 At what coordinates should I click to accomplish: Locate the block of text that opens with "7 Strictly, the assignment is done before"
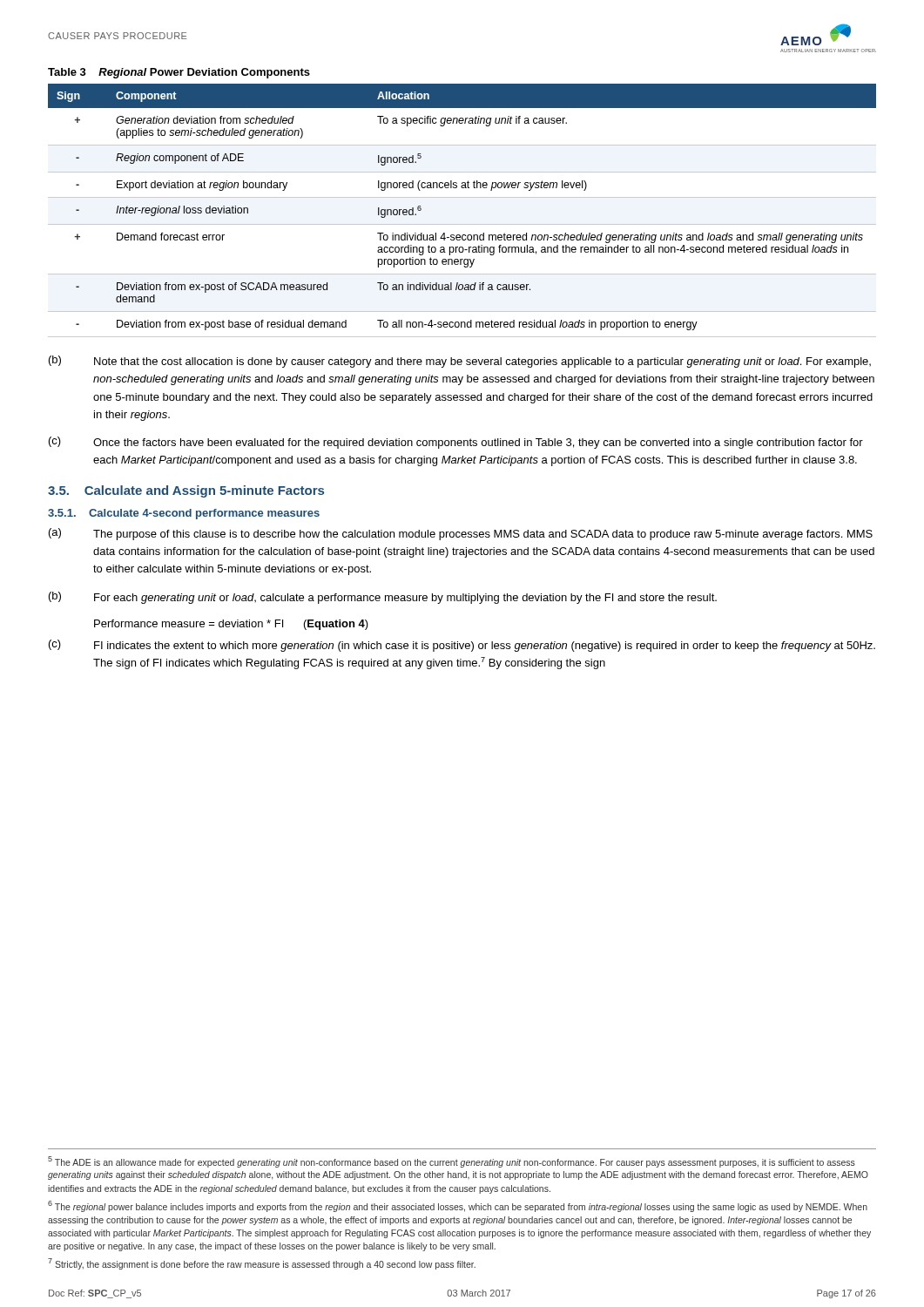click(262, 1263)
